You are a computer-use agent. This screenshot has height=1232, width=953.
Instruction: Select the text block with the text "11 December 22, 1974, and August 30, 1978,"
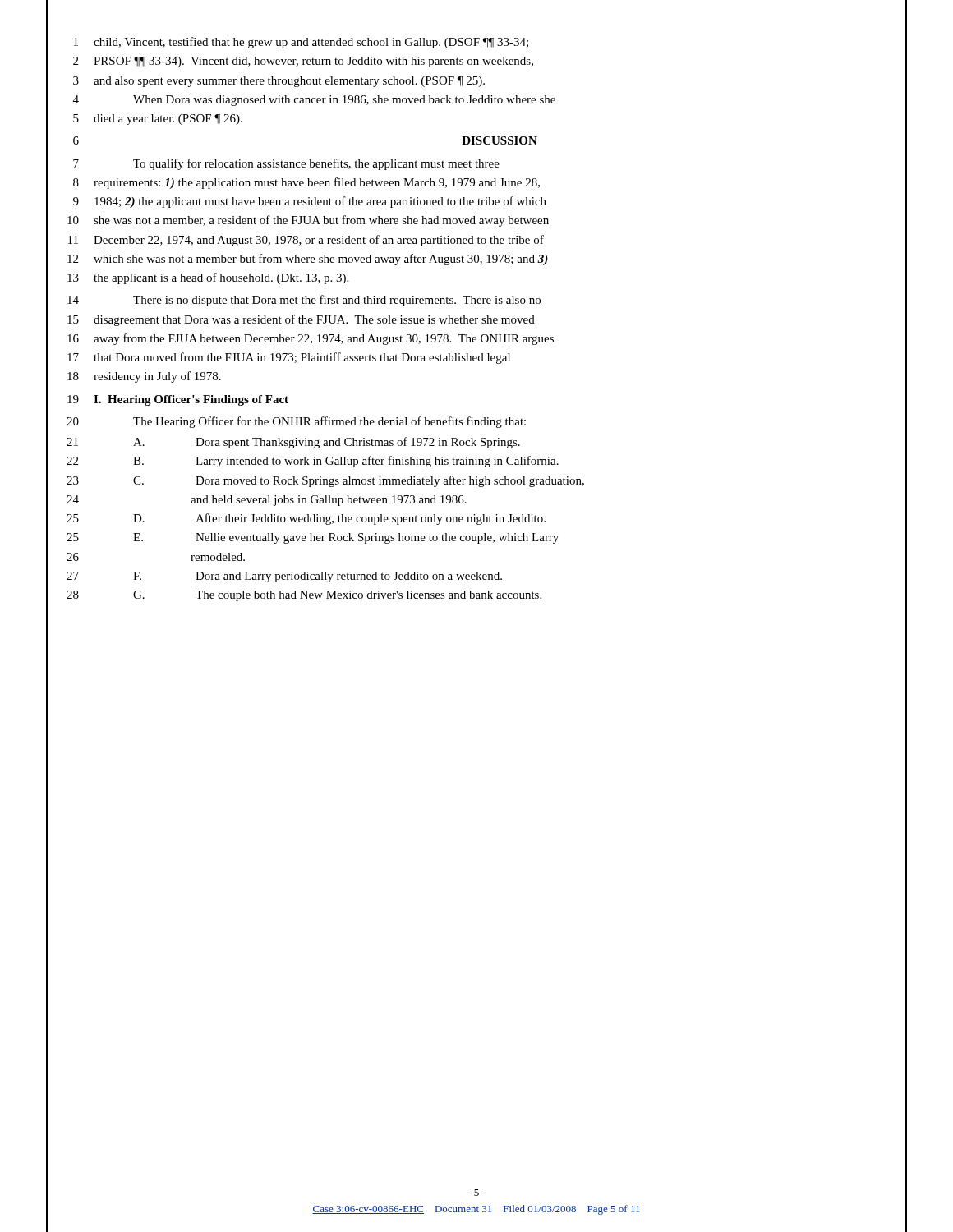[x=476, y=240]
